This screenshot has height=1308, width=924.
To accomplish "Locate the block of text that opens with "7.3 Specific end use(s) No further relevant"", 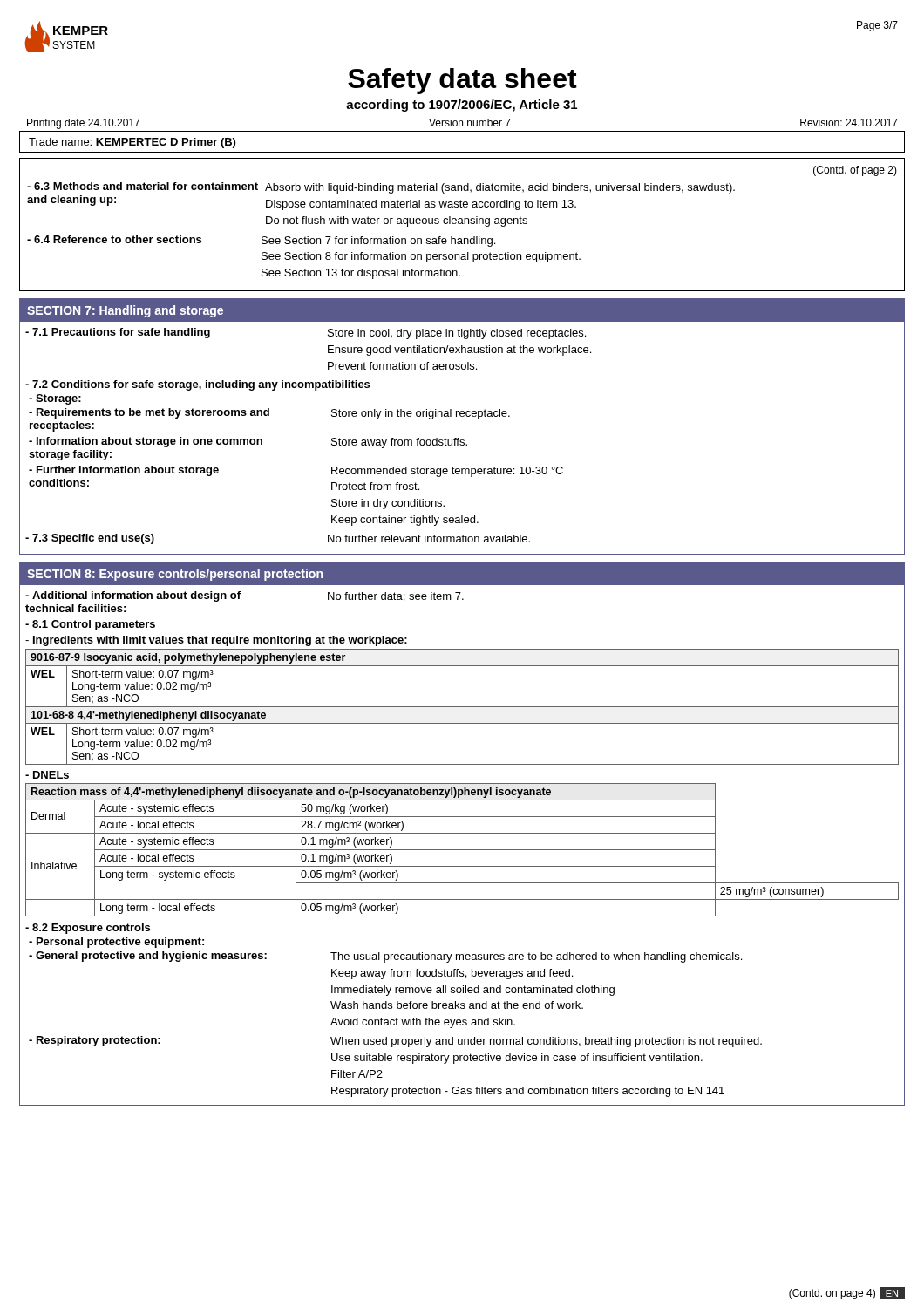I will pos(462,539).
